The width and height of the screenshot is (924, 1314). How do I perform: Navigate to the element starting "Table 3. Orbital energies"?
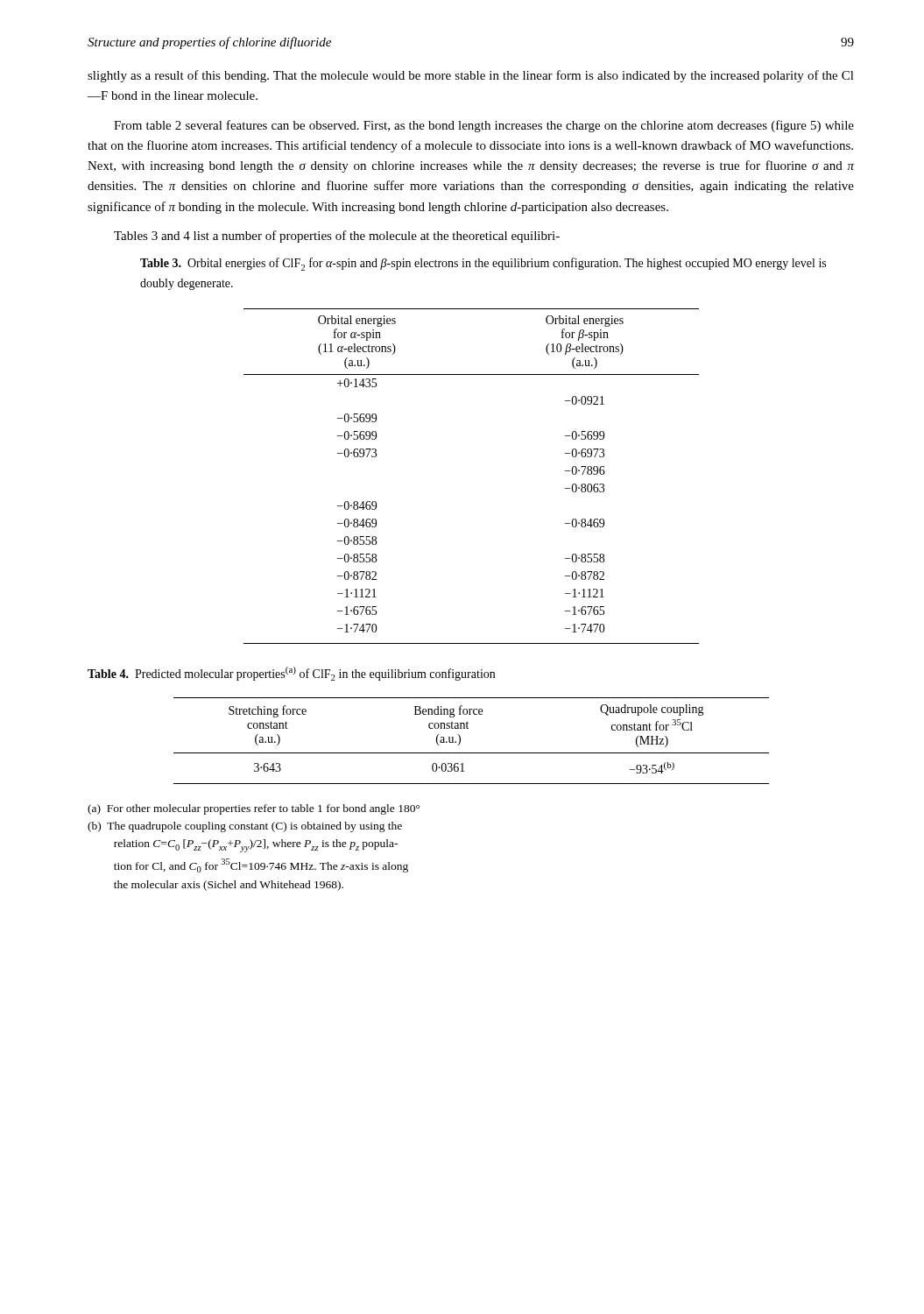click(483, 273)
